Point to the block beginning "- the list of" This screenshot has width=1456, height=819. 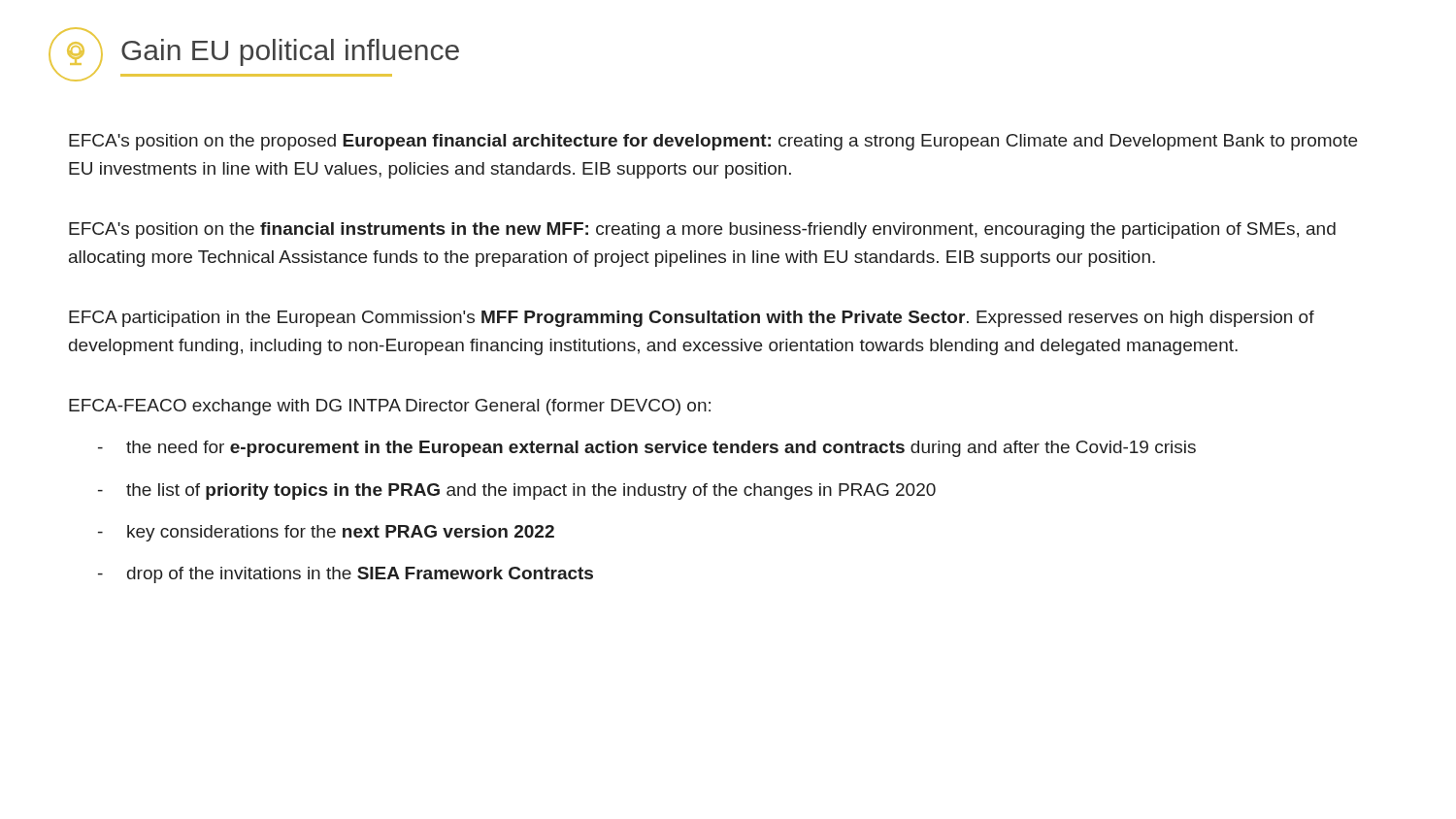743,489
